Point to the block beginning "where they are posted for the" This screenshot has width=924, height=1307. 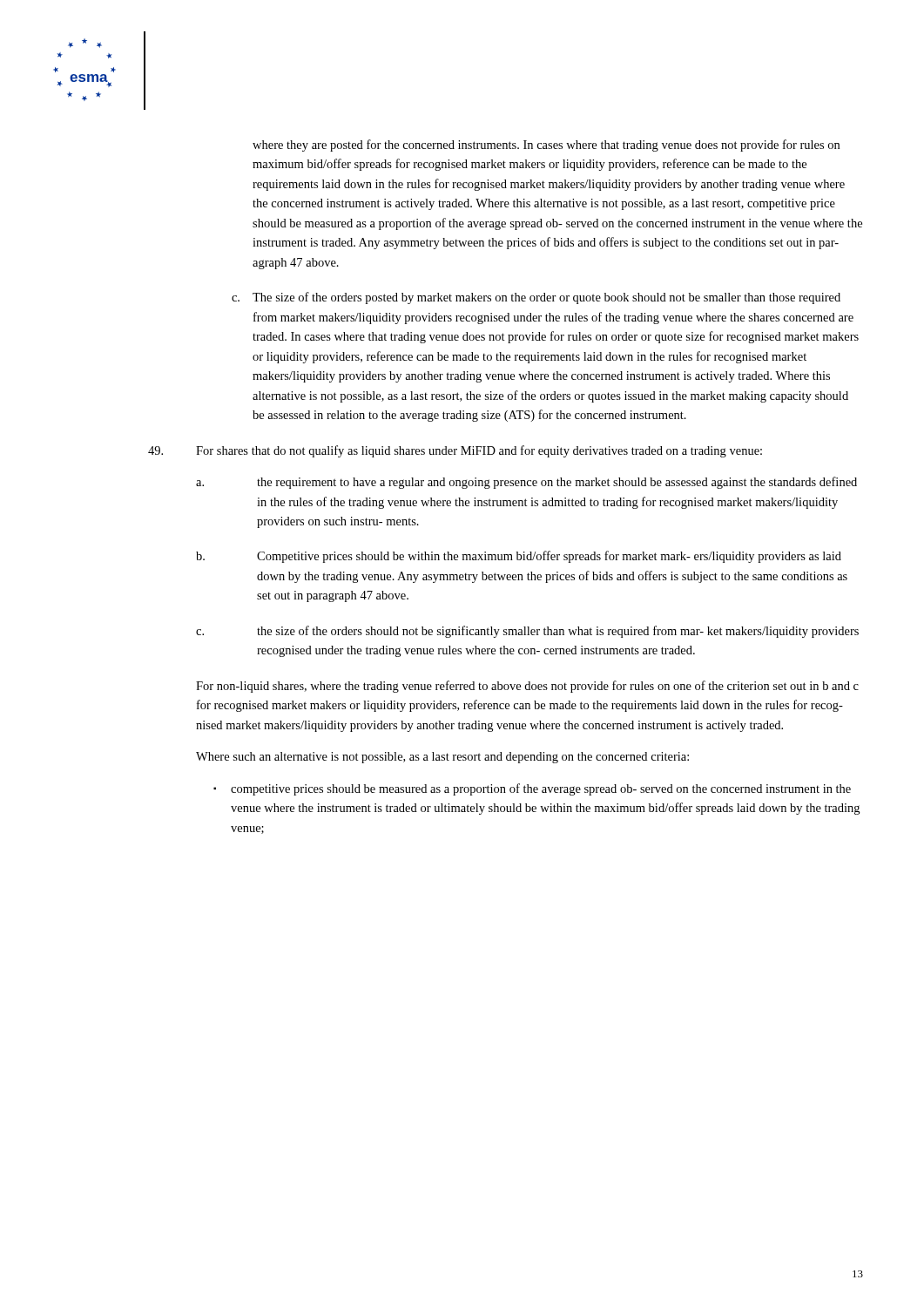(558, 203)
